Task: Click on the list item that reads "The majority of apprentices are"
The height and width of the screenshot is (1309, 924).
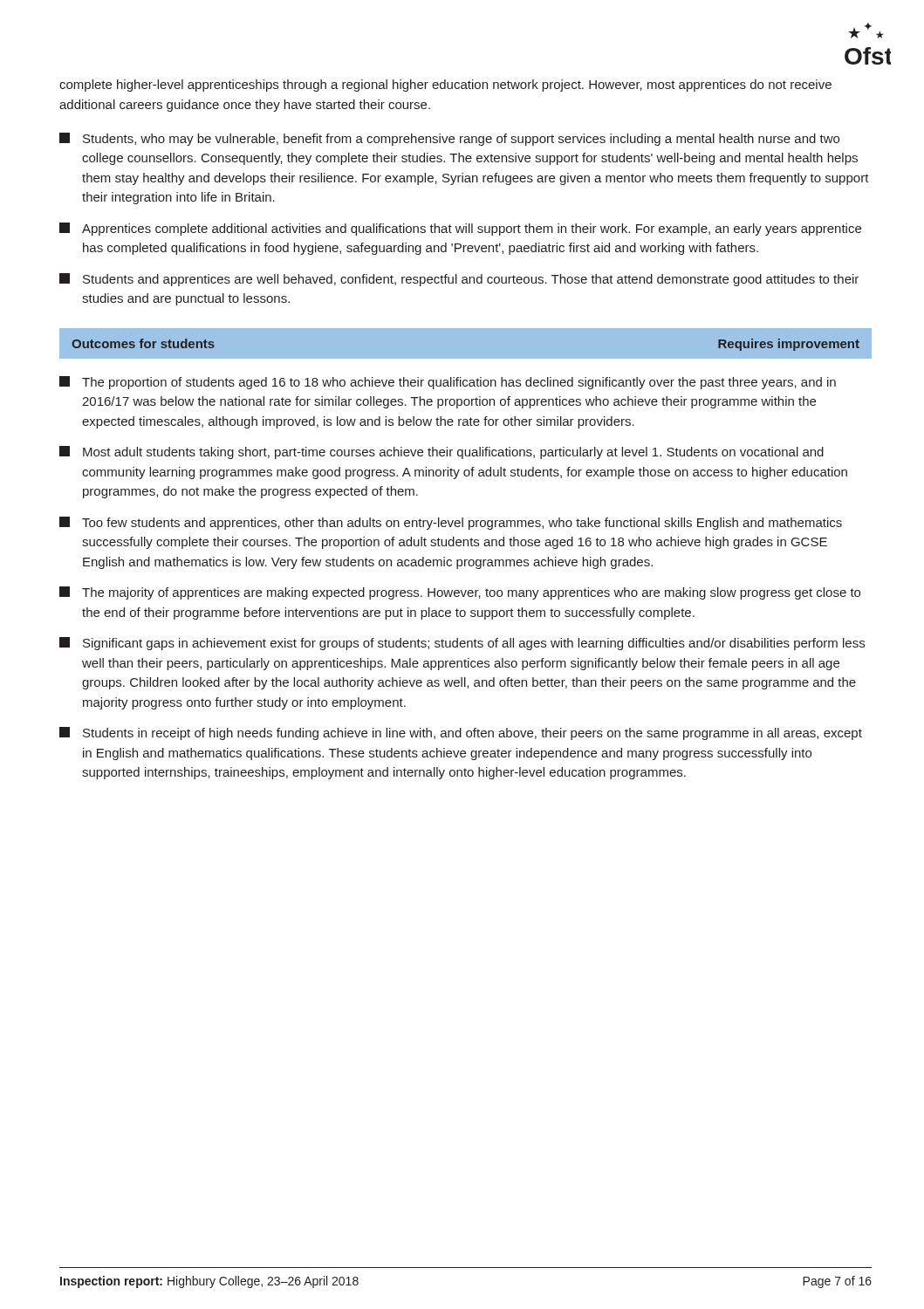Action: 465,603
